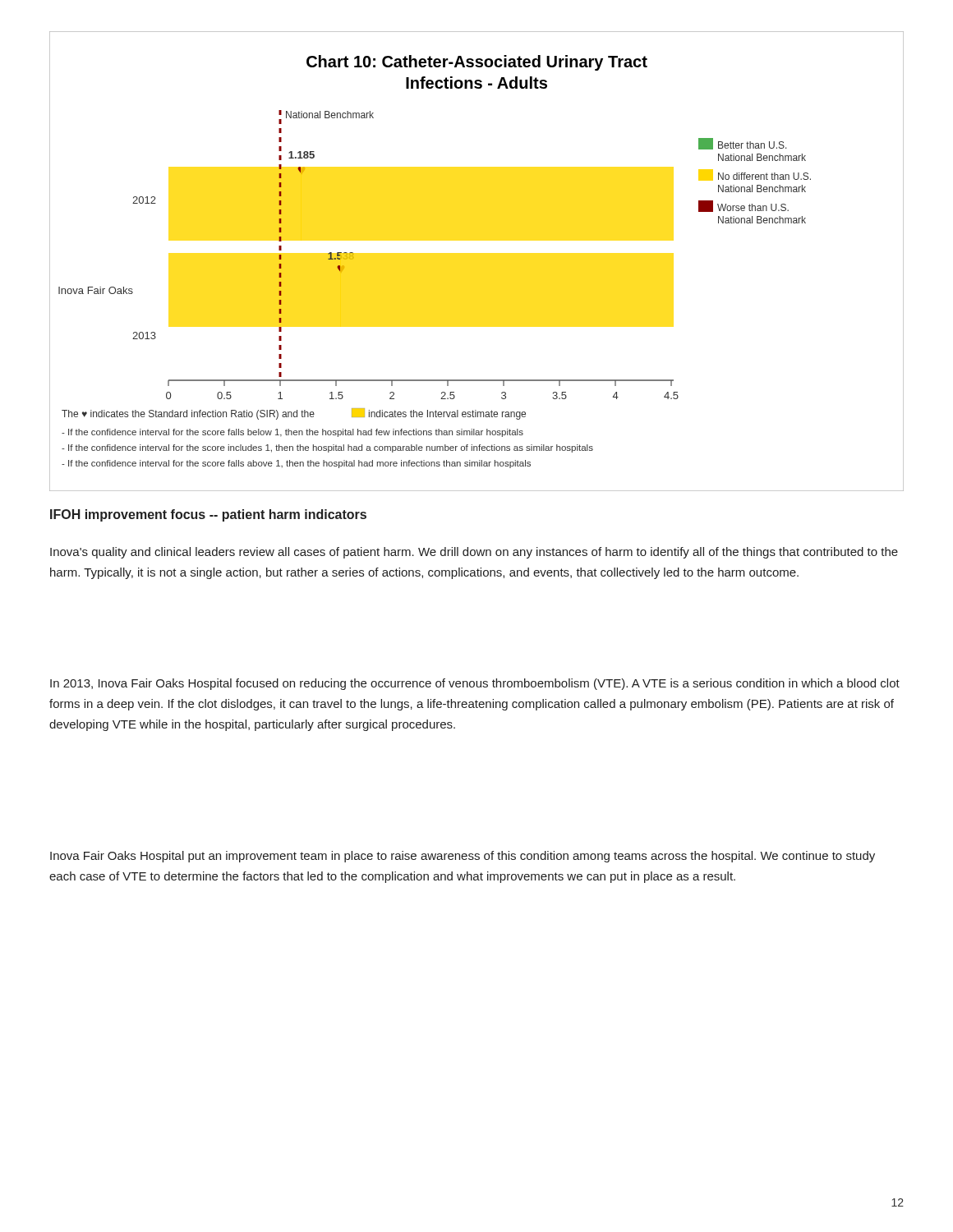
Task: Click a section header
Action: (x=208, y=515)
